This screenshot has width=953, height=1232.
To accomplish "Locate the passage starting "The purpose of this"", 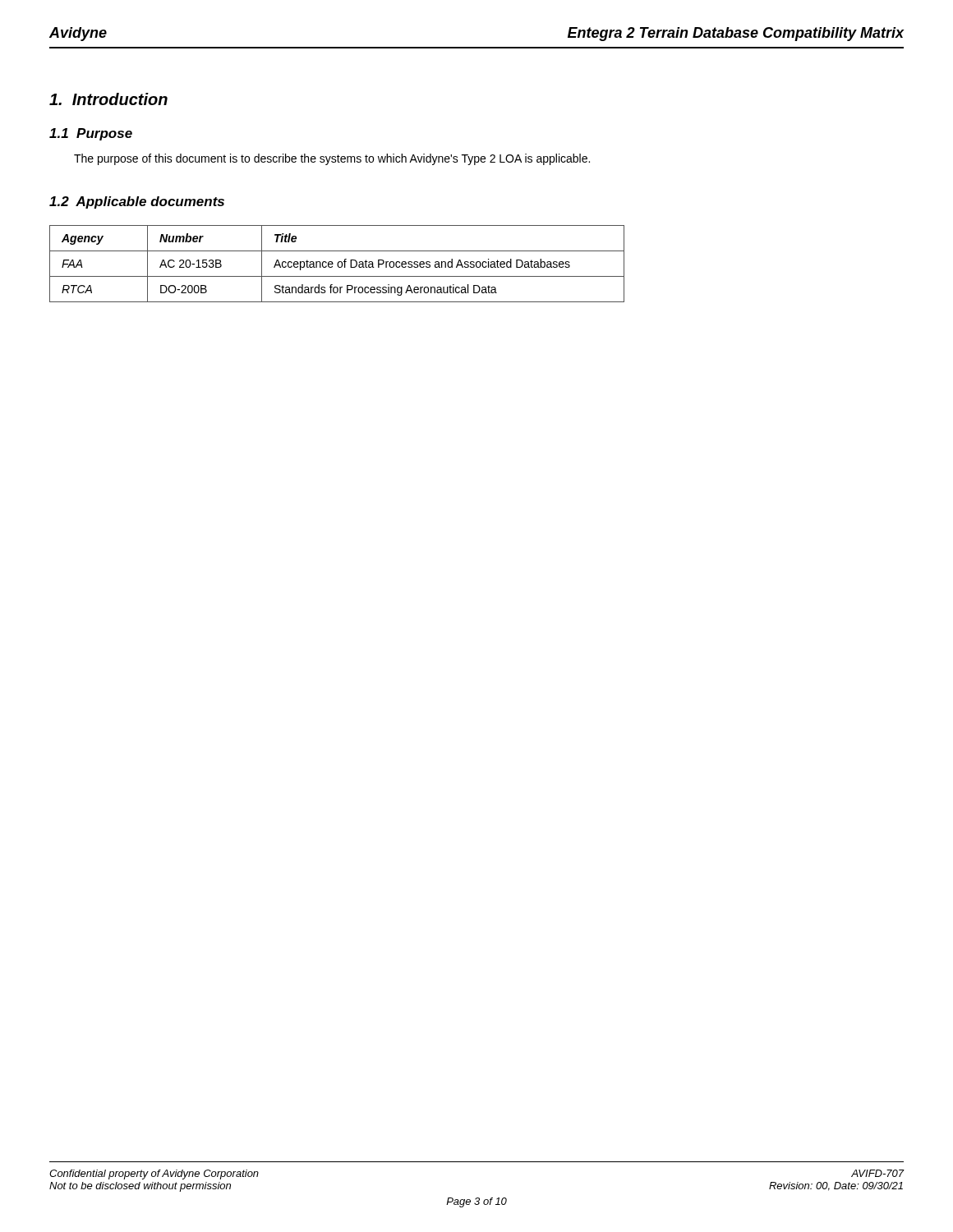I will click(x=333, y=158).
